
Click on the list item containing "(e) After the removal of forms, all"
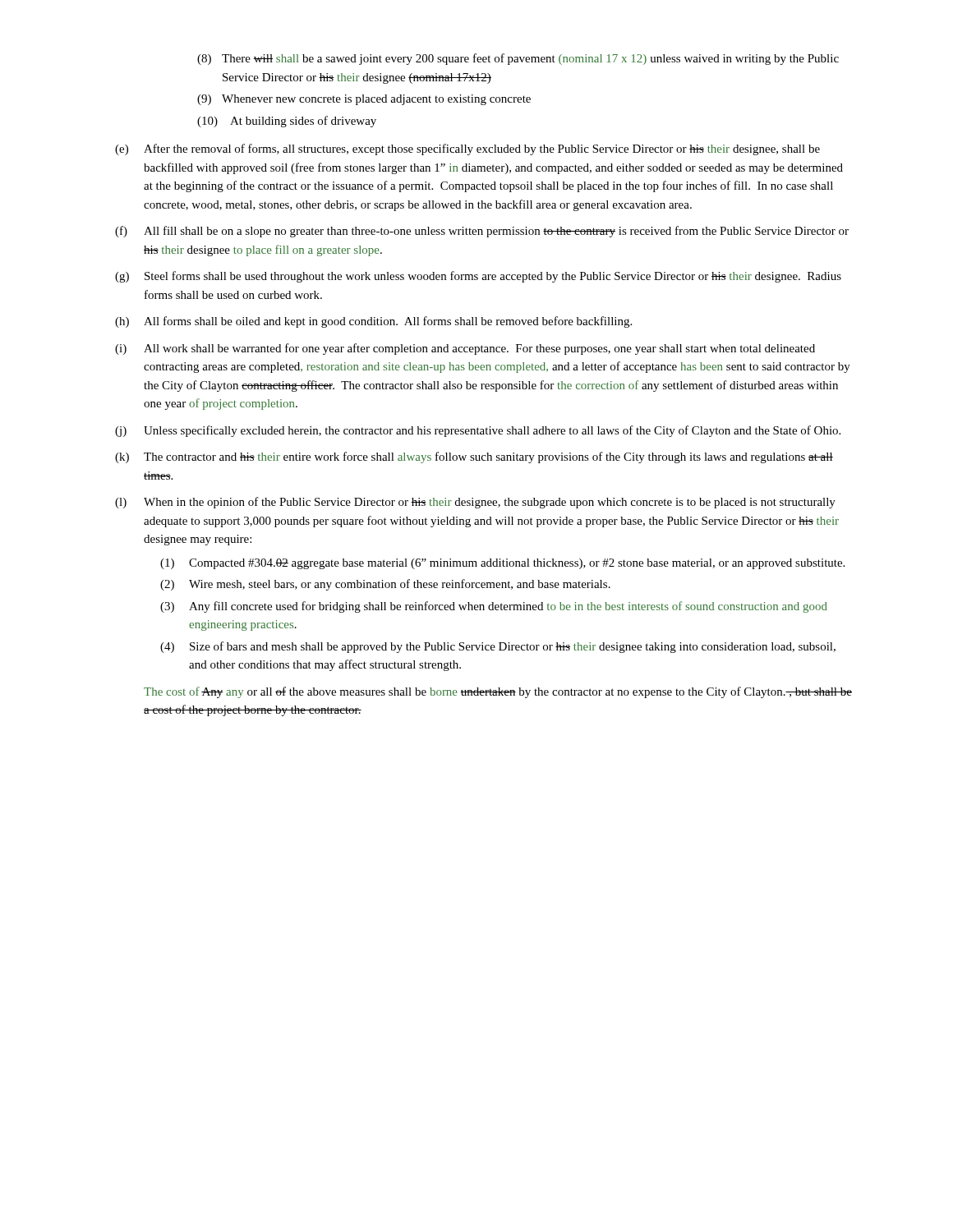tap(485, 177)
